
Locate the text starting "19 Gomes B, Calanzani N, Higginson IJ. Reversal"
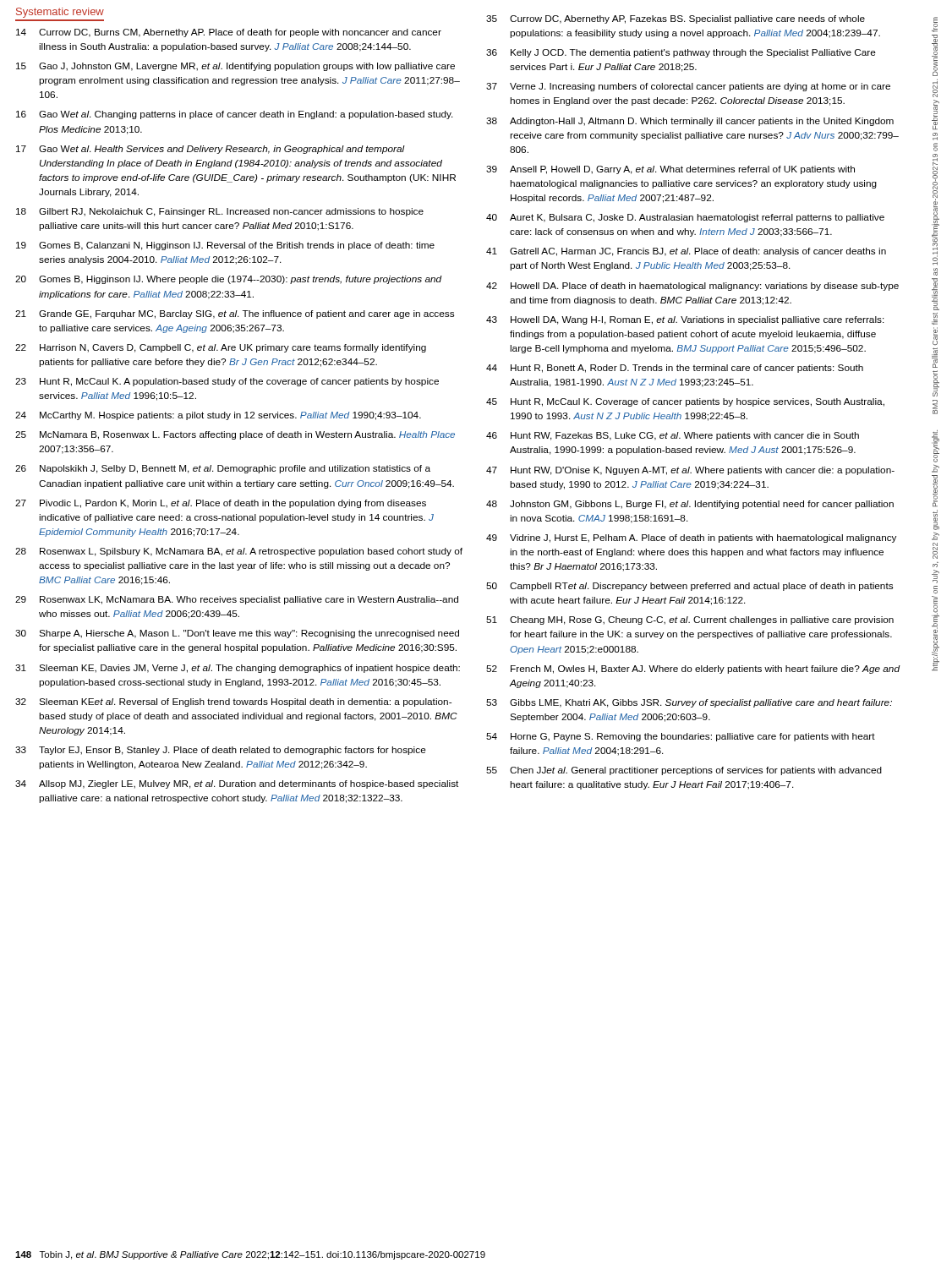pos(239,253)
